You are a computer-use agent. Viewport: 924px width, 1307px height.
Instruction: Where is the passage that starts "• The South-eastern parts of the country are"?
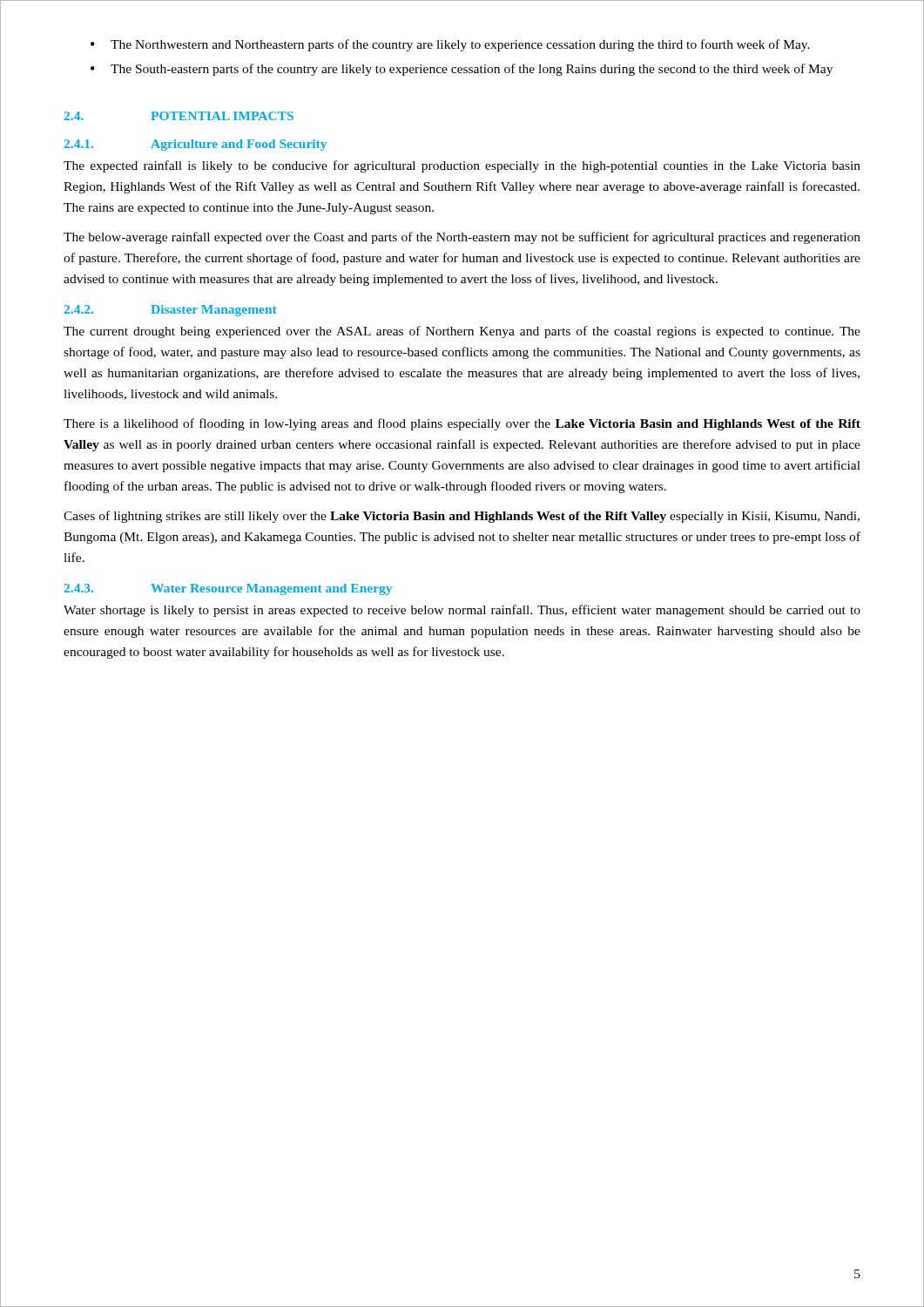tap(462, 69)
